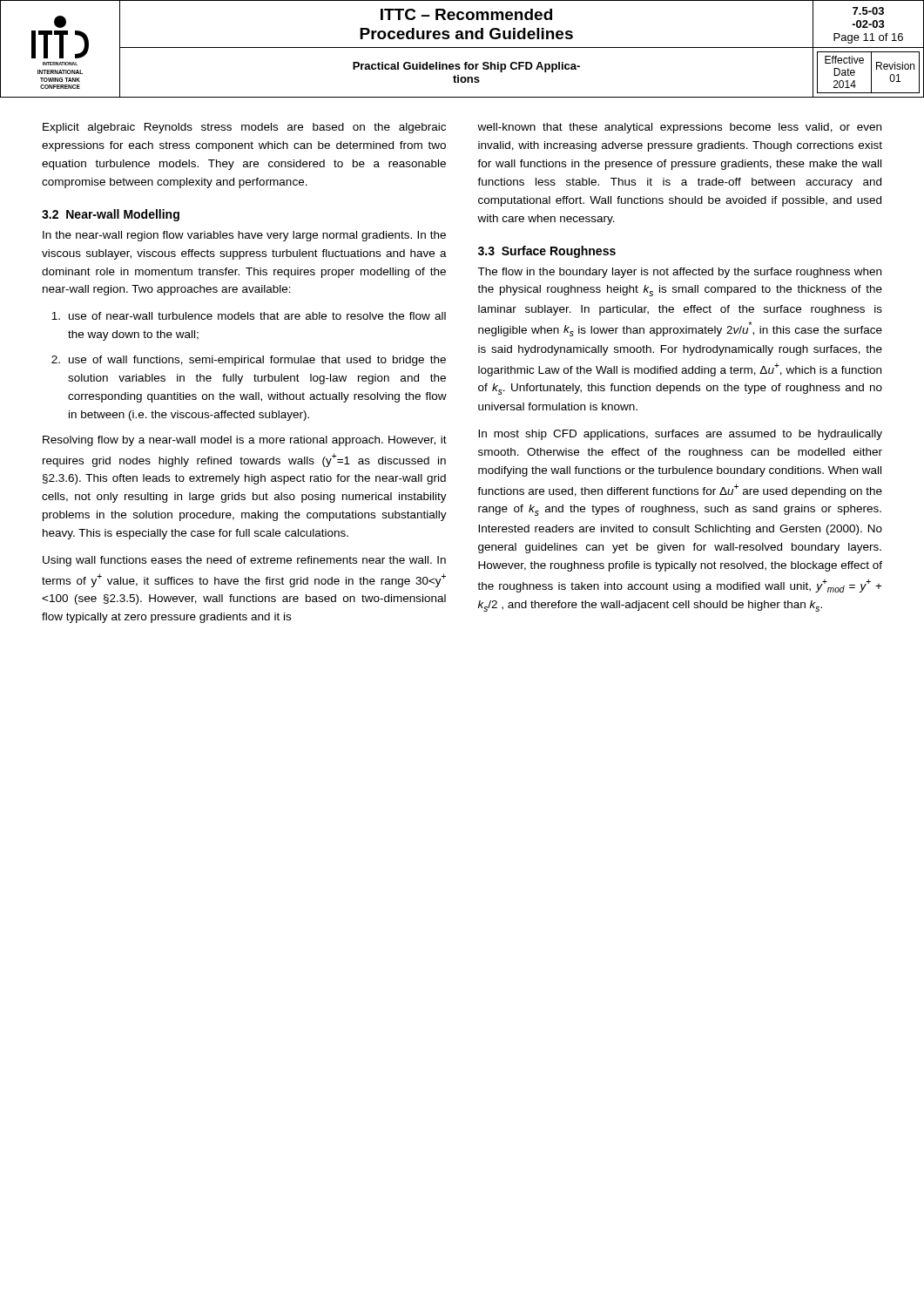924x1307 pixels.
Task: Locate the text block that reads "In most ship CFD applications, surfaces"
Action: click(680, 520)
